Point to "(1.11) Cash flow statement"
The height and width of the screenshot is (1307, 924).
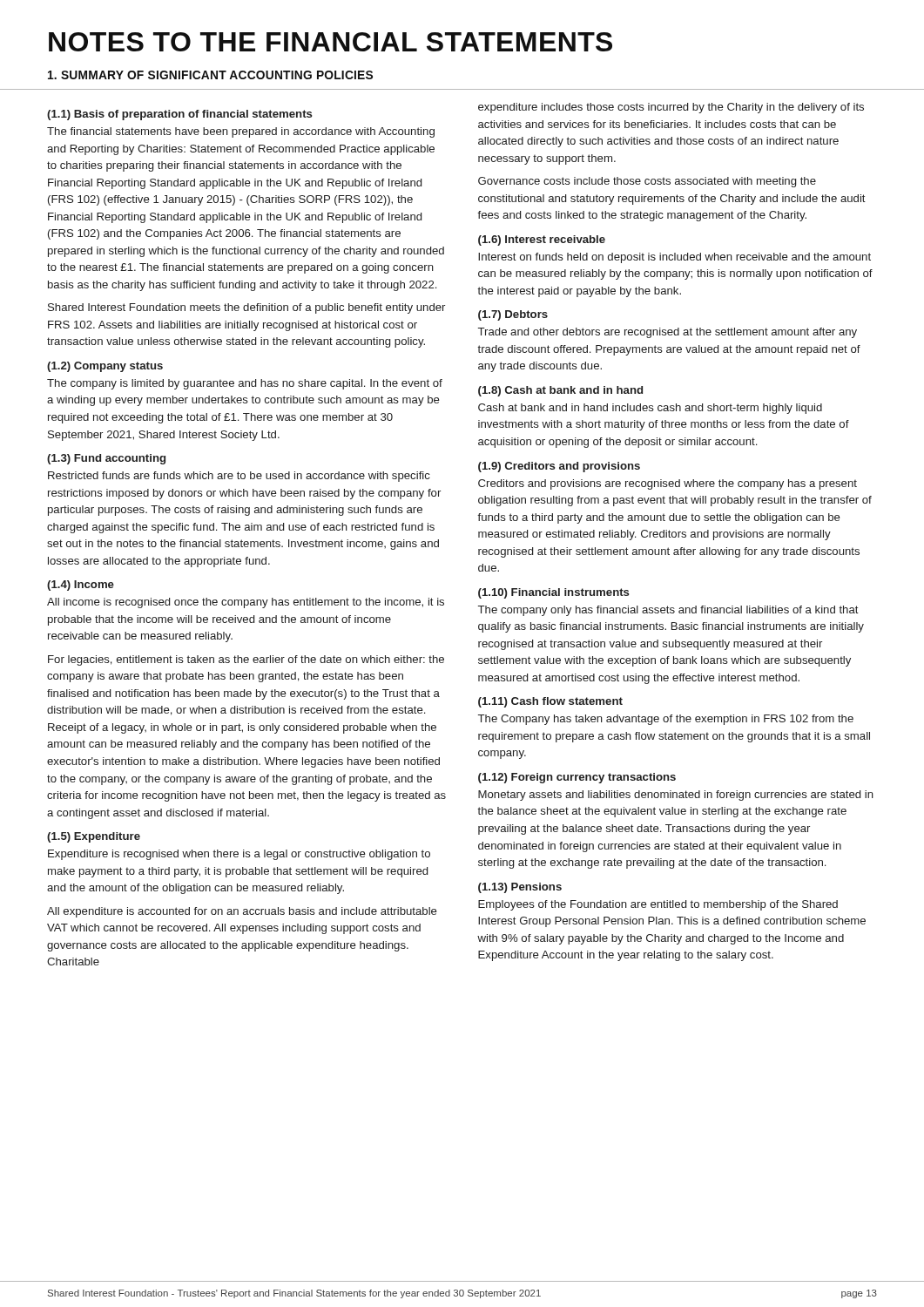(x=550, y=701)
